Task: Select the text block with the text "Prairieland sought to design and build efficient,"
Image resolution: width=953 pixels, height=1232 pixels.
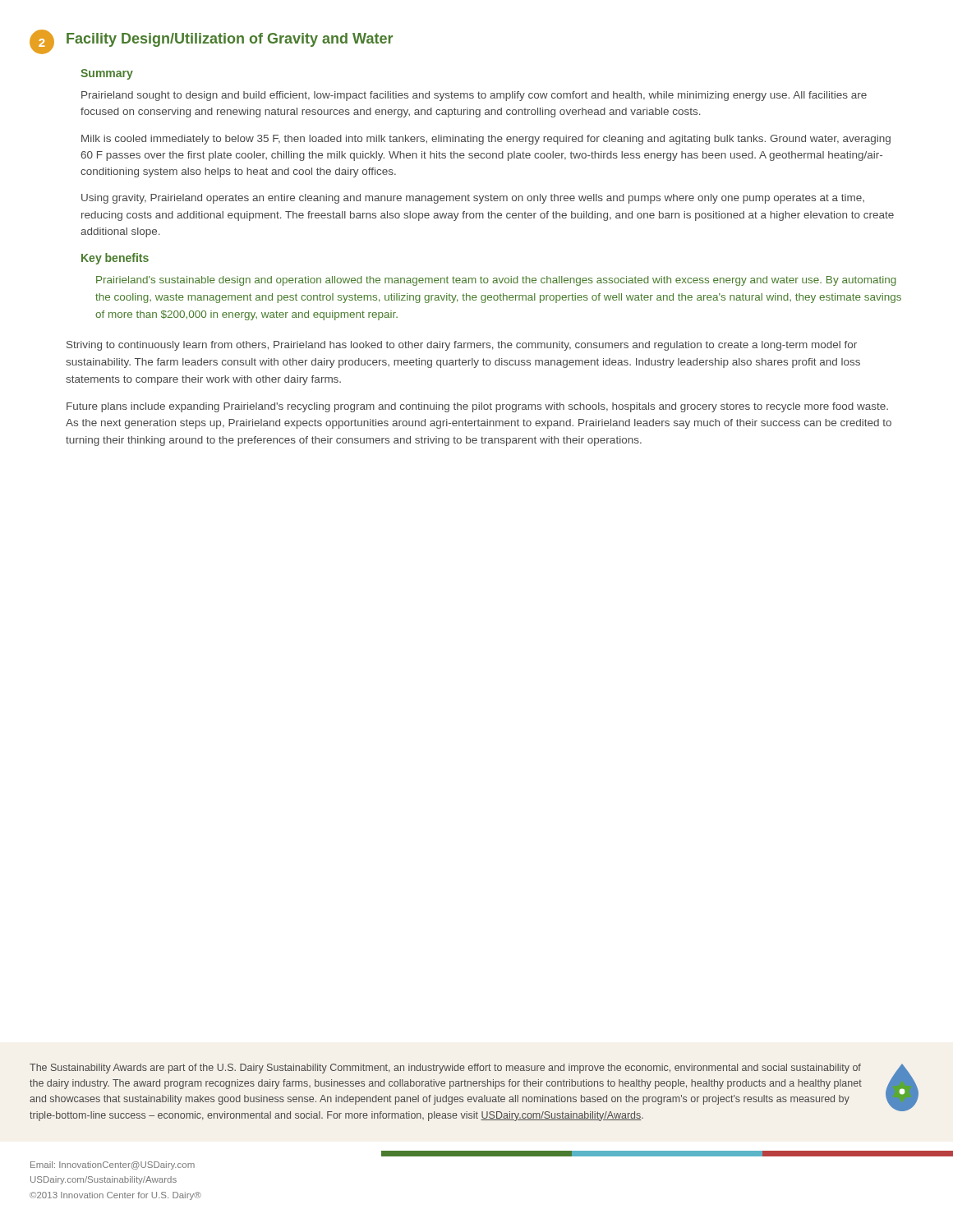Action: tap(492, 104)
